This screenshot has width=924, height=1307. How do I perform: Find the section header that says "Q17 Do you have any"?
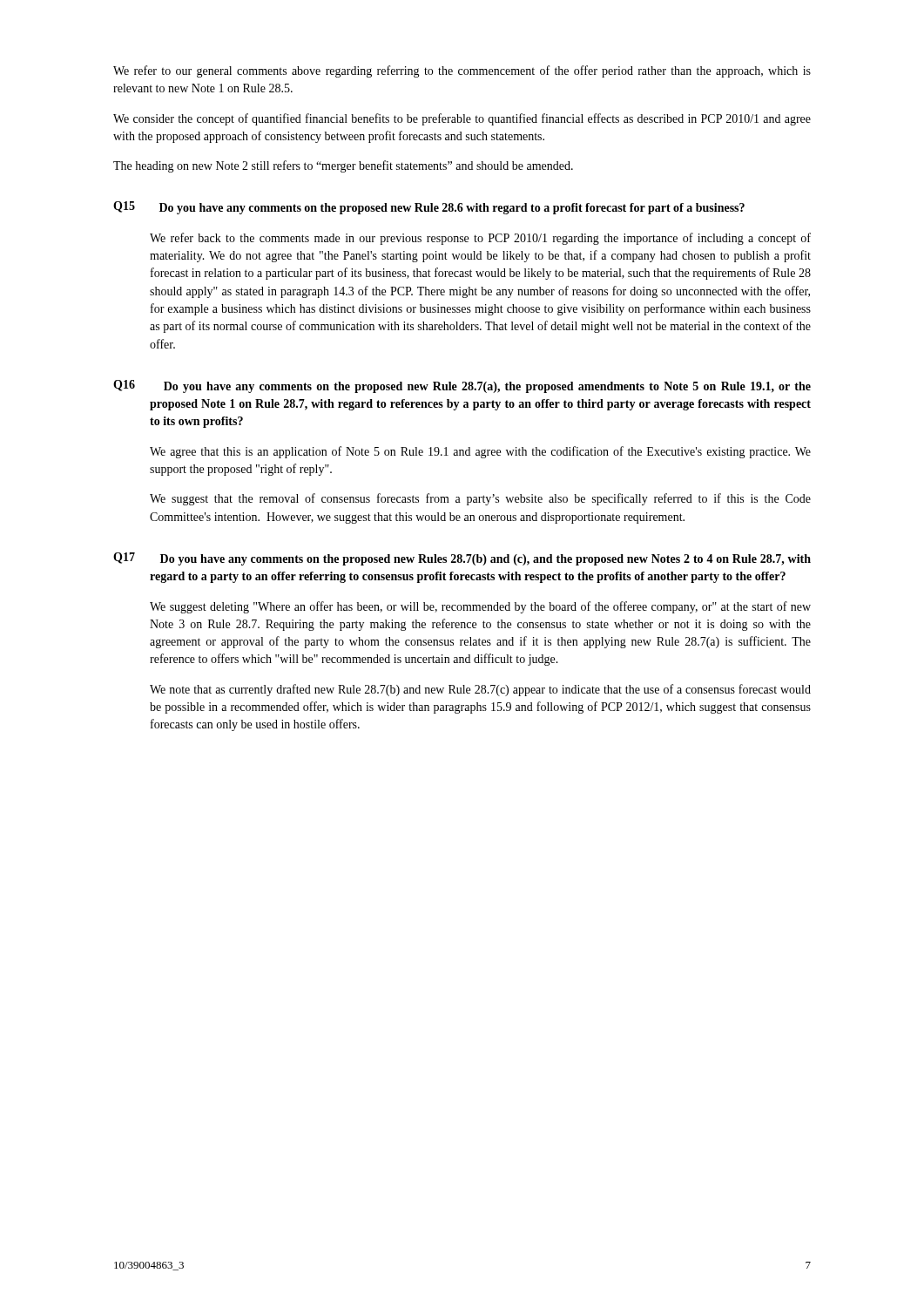pos(462,568)
